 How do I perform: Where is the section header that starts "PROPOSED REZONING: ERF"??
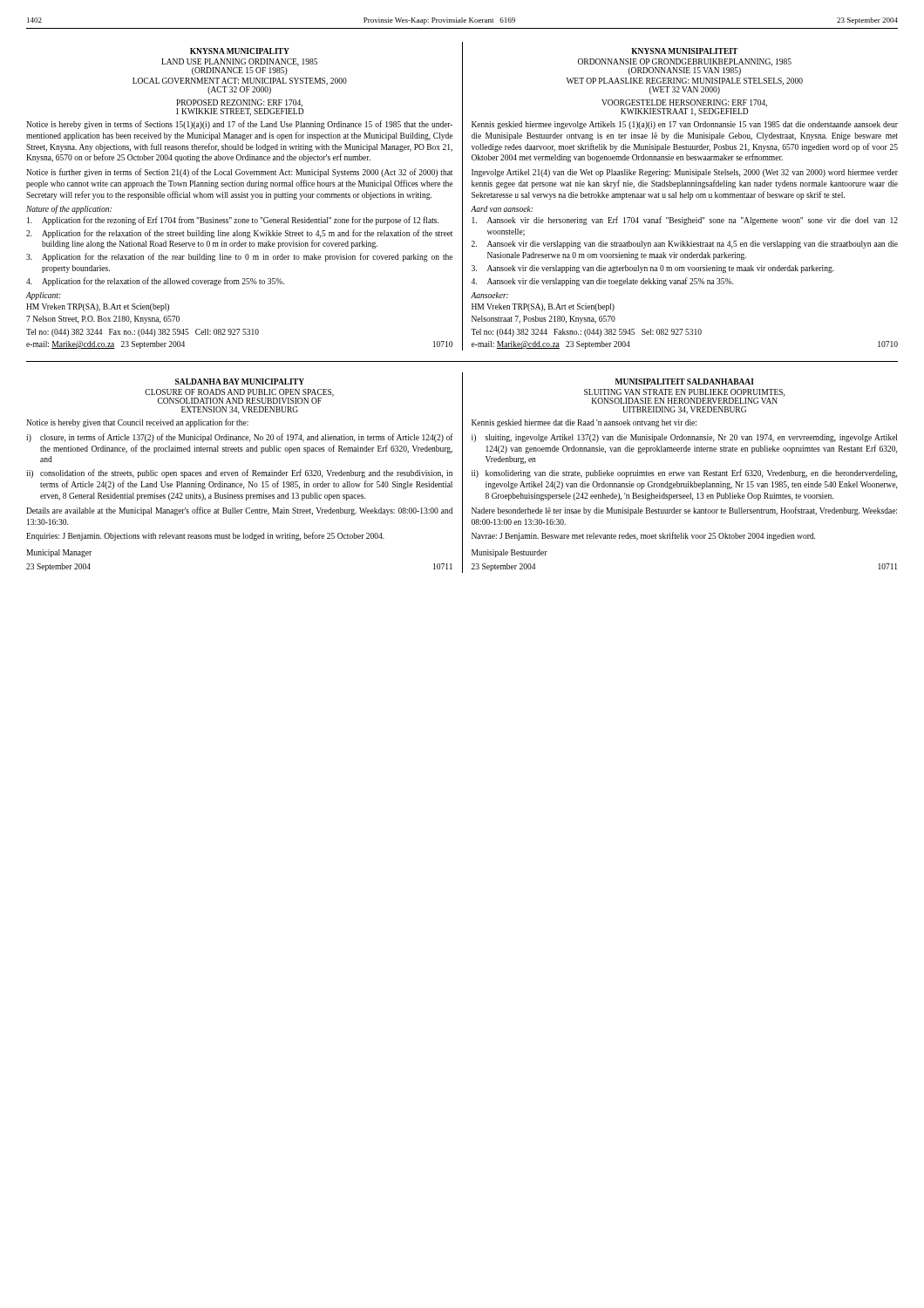click(240, 107)
